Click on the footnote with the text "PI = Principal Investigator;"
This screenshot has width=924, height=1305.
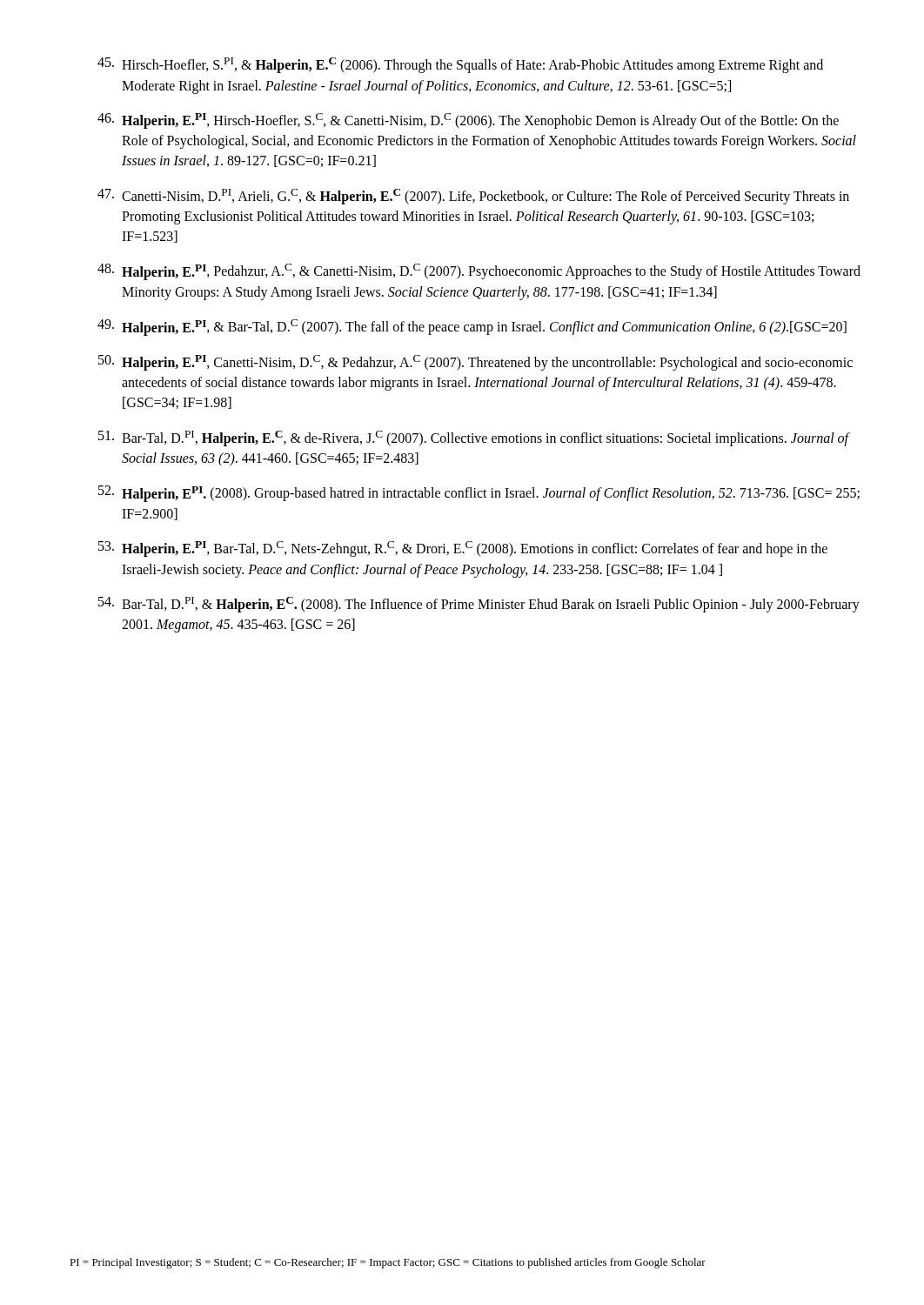(x=387, y=1262)
